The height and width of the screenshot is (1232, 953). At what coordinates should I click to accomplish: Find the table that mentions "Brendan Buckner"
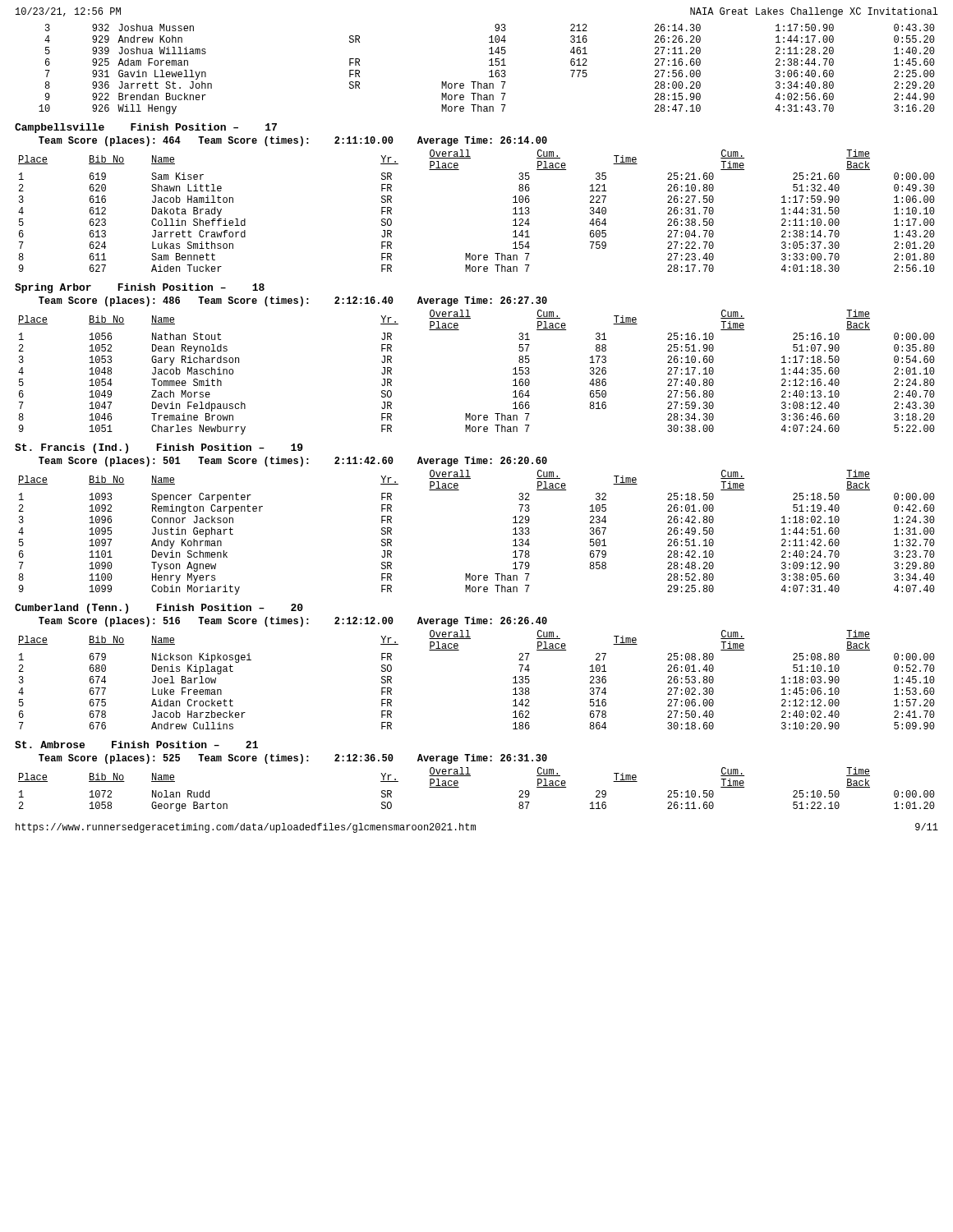coord(476,69)
